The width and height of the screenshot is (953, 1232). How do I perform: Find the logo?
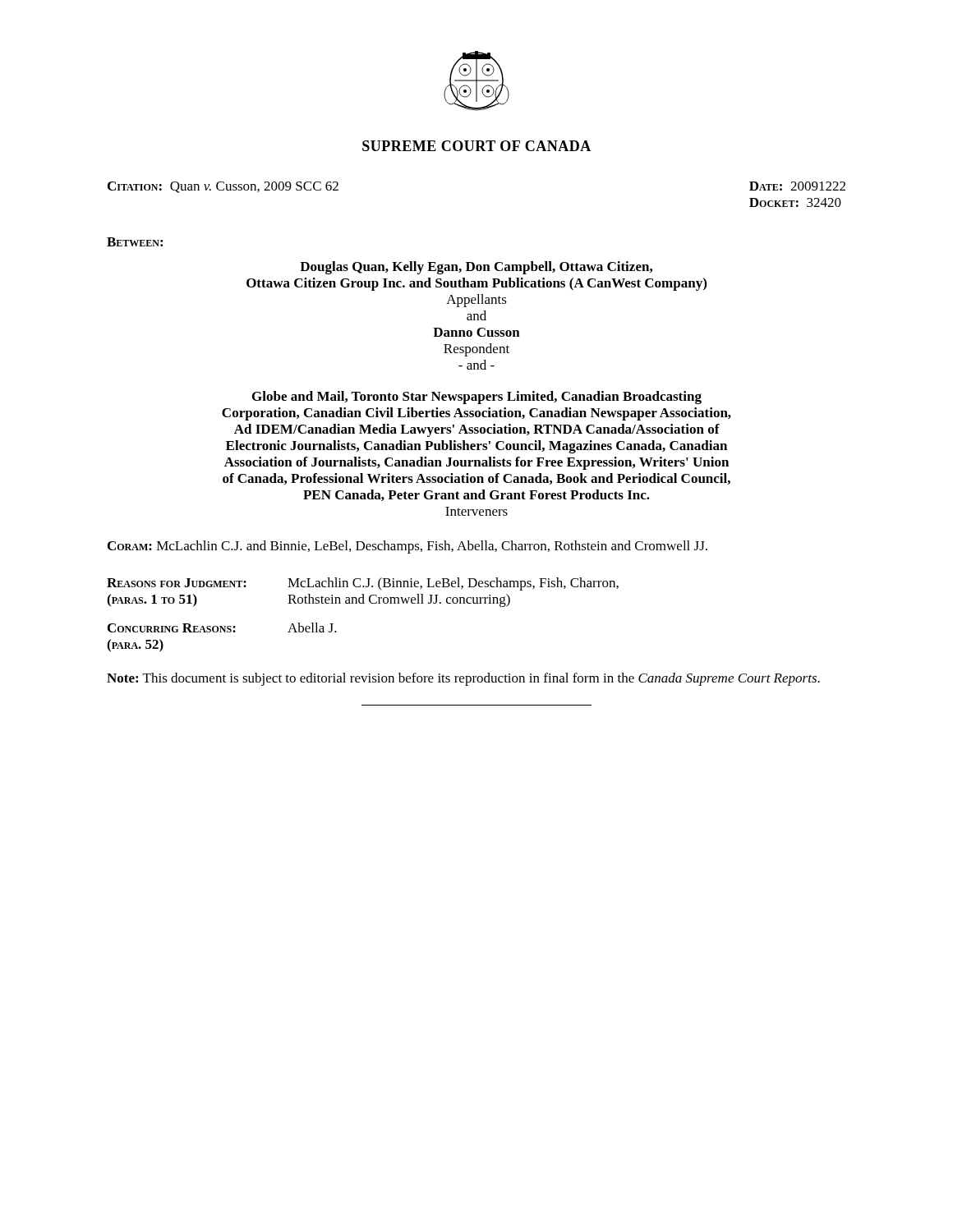pos(476,86)
